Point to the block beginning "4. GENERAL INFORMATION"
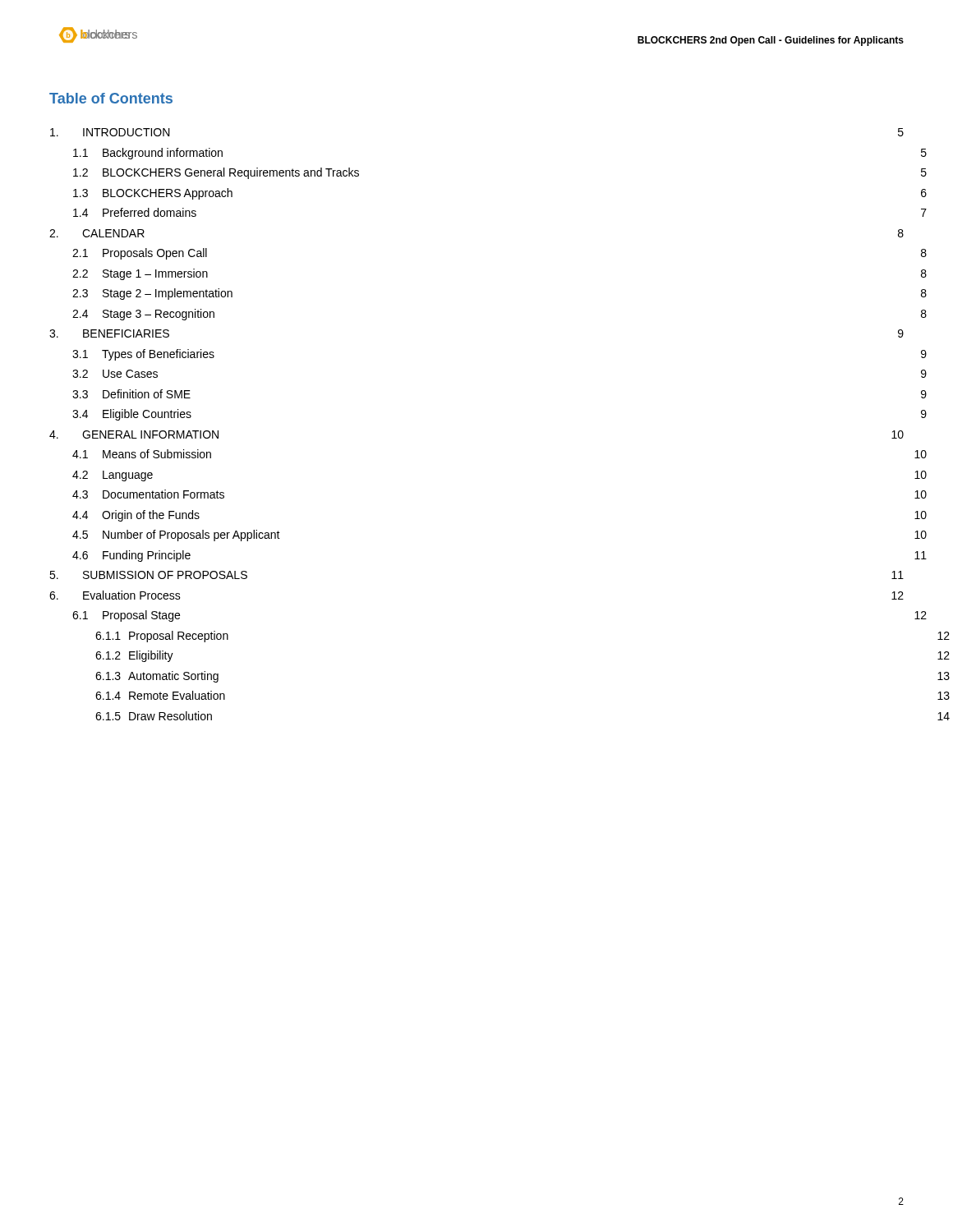 coord(147,434)
